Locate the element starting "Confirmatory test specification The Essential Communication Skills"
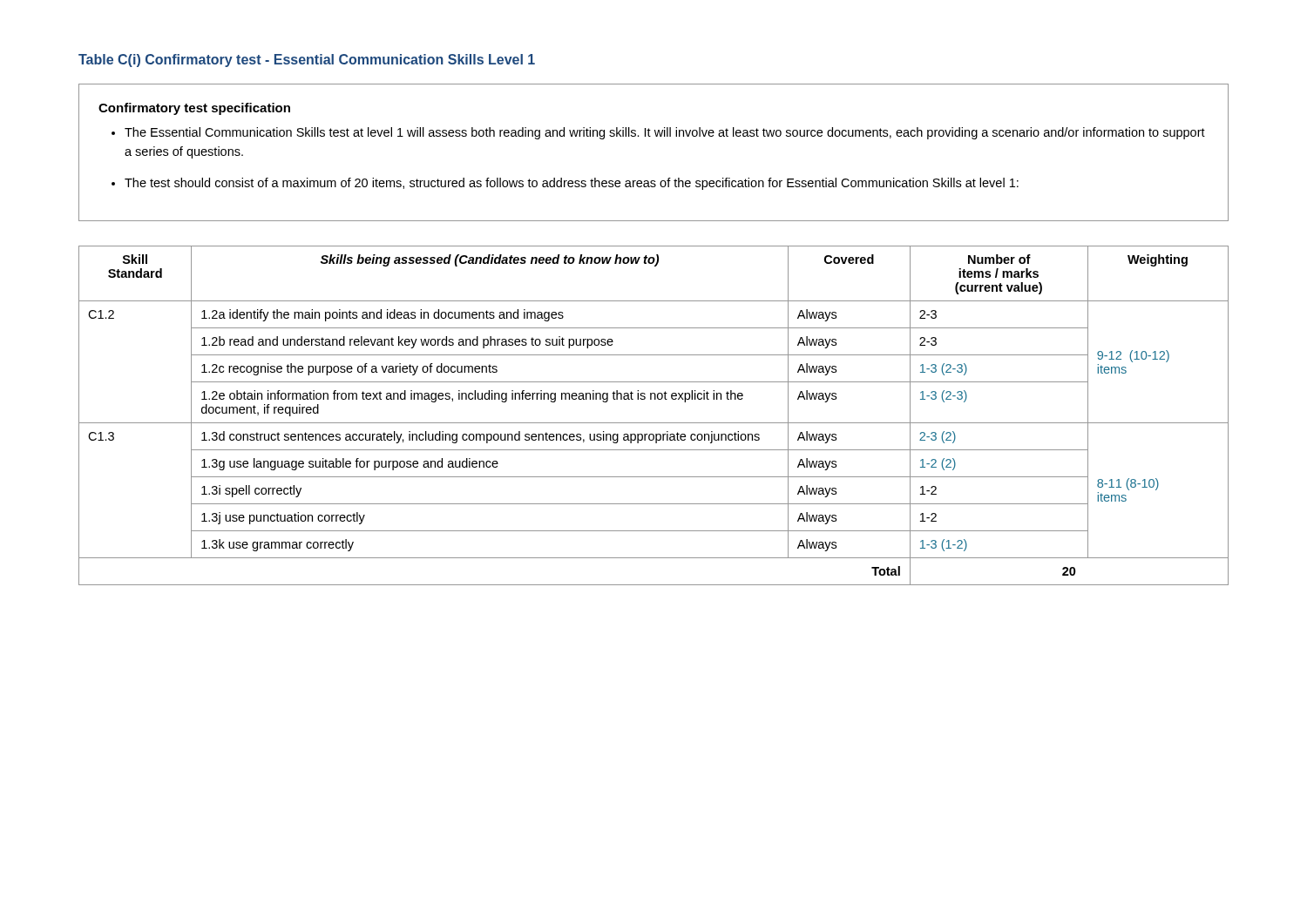The width and height of the screenshot is (1307, 924). [654, 146]
